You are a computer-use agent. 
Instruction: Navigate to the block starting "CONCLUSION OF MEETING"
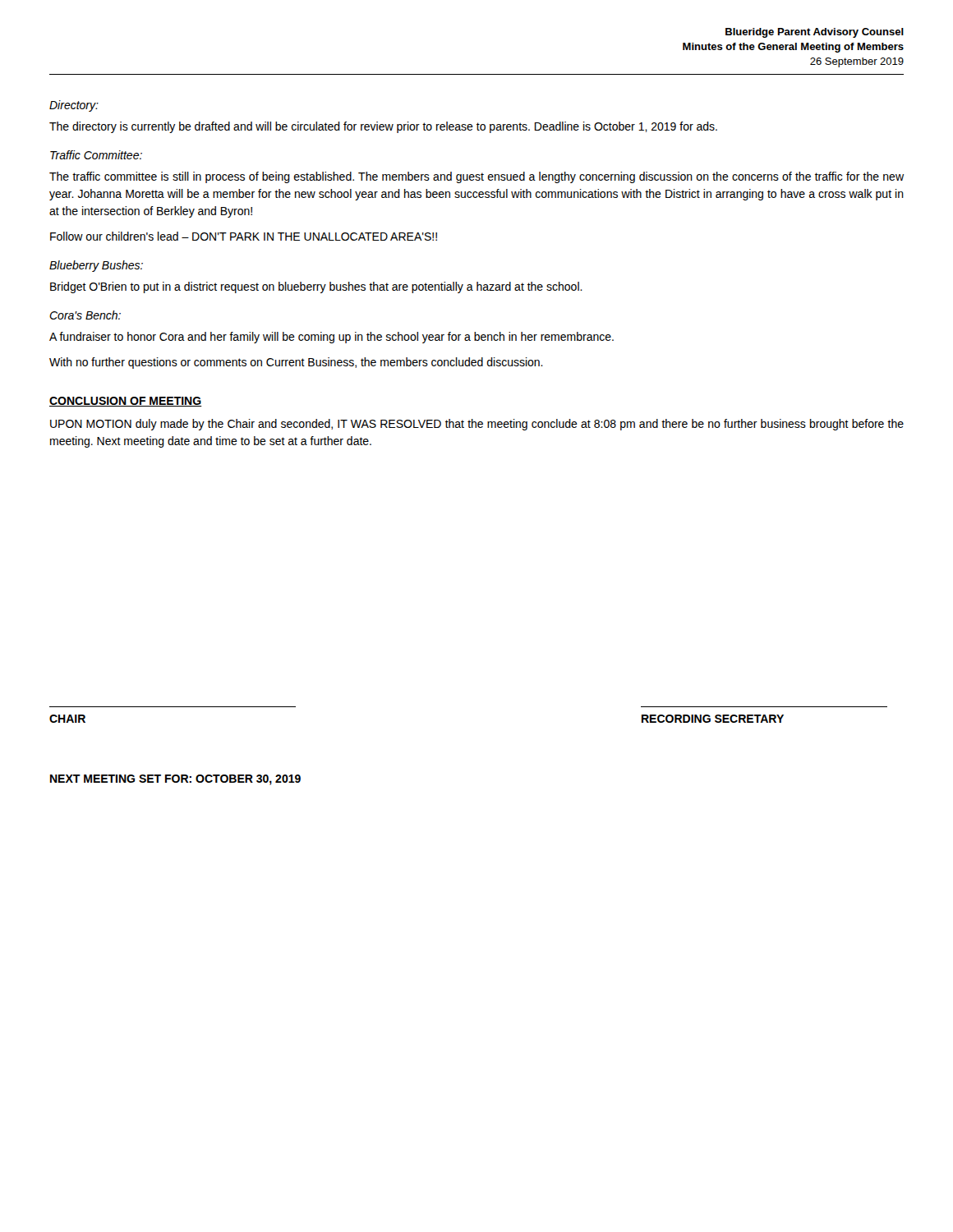(x=125, y=401)
